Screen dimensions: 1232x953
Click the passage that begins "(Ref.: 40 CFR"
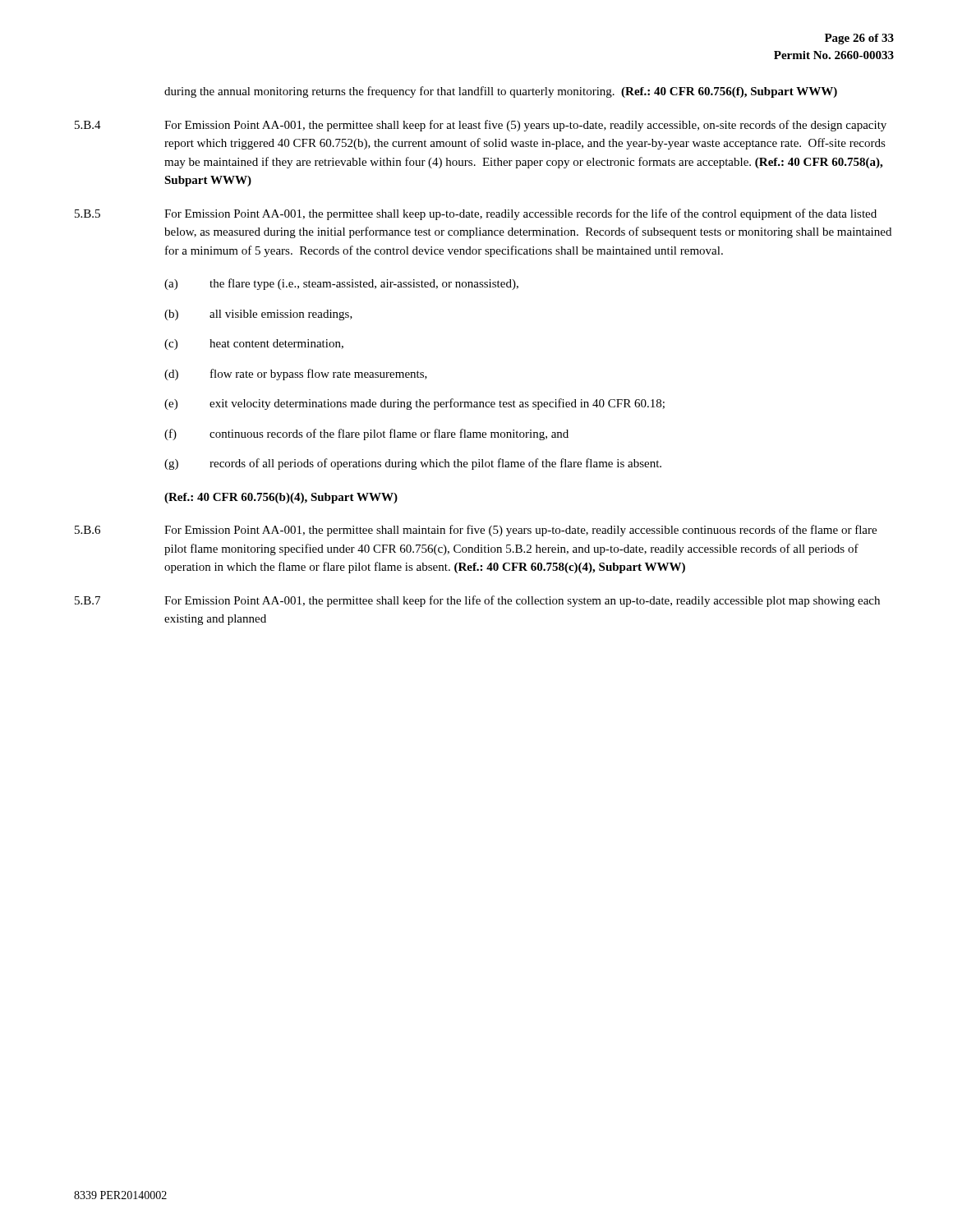pyautogui.click(x=281, y=496)
